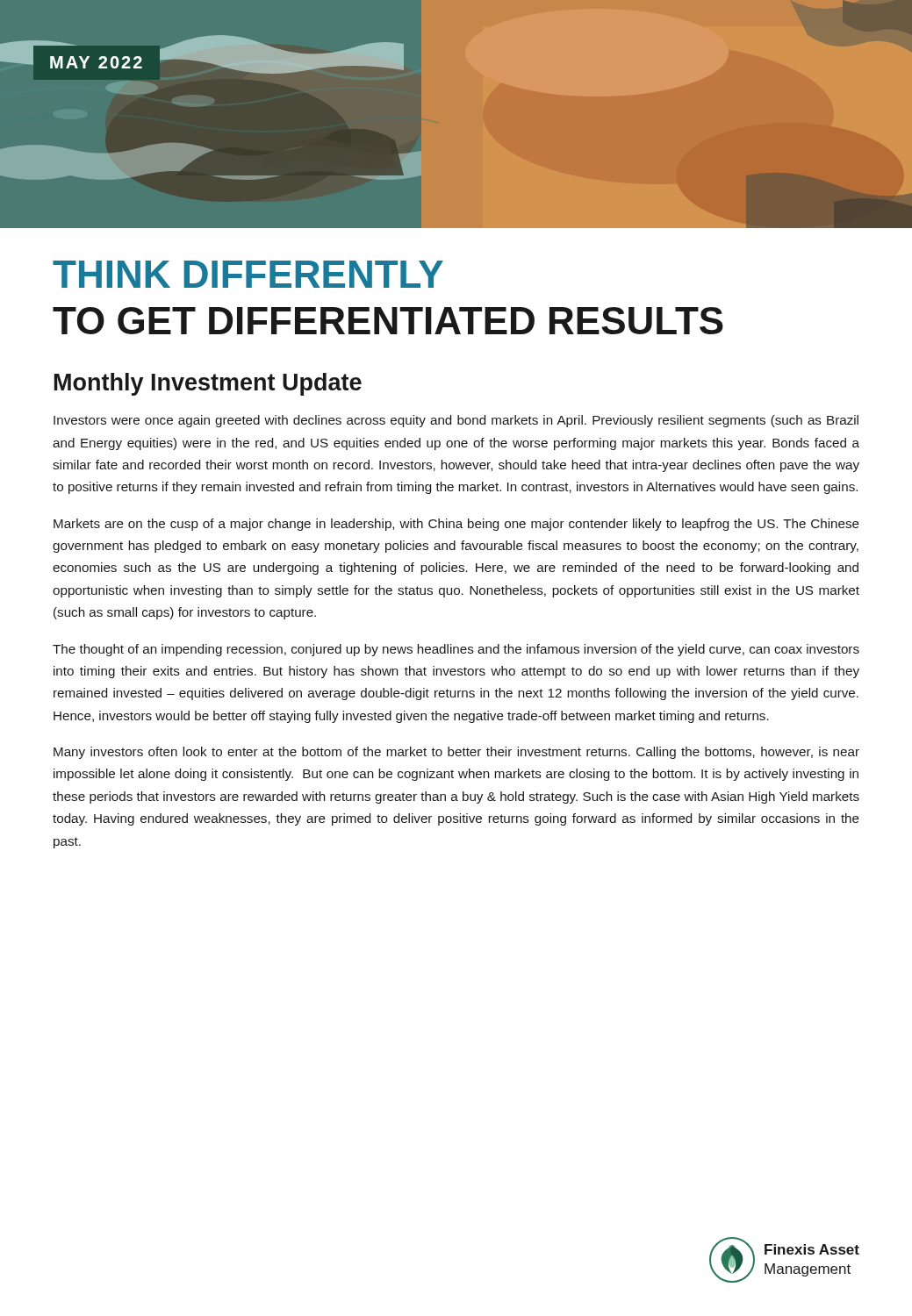The image size is (912, 1316).
Task: Click on the photo
Action: tap(456, 114)
